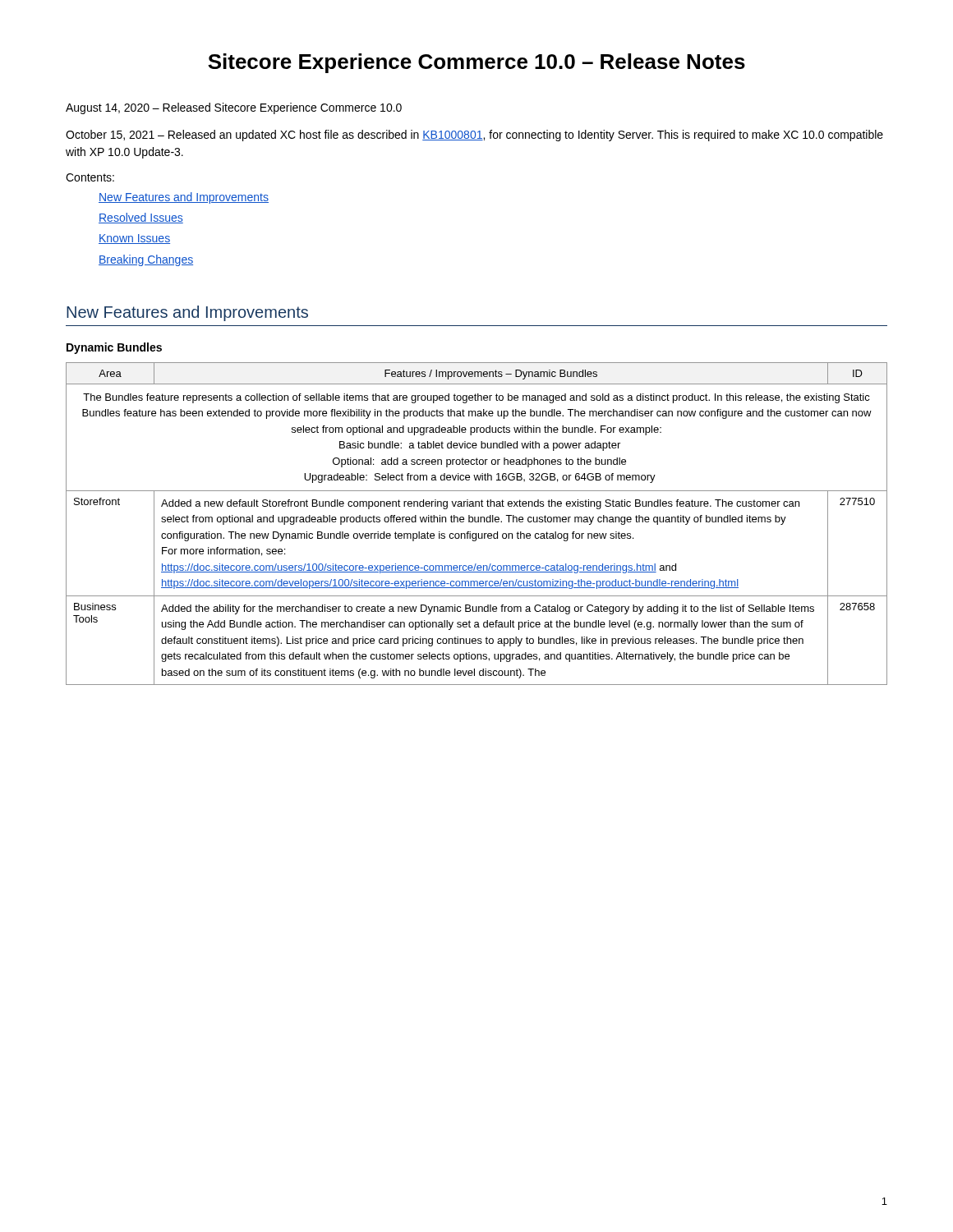The image size is (953, 1232).
Task: Where is the passage that starts "August 14, 2020 – Released Sitecore"?
Action: tap(234, 108)
